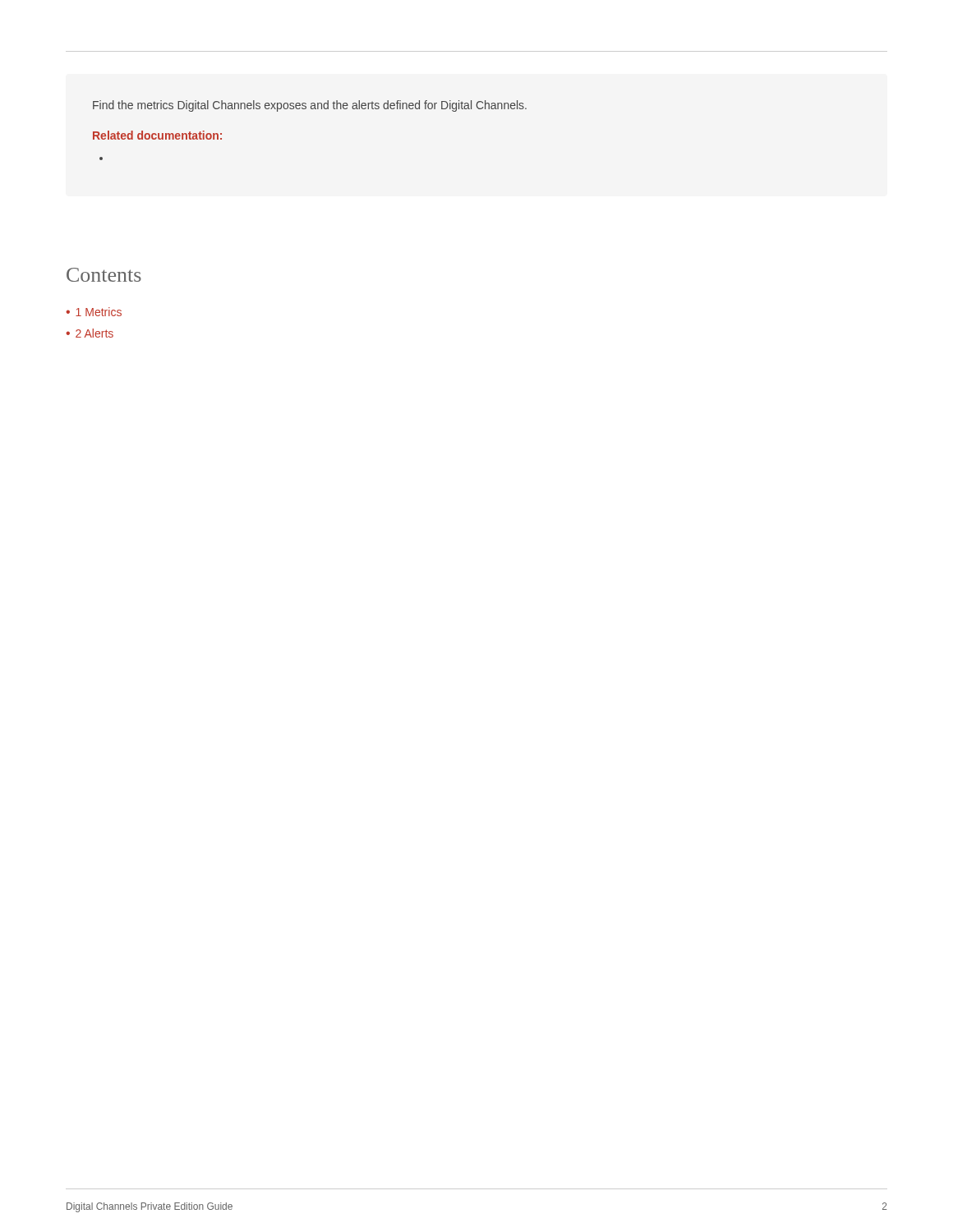Locate the element starting "Related documentation:"
Image resolution: width=953 pixels, height=1232 pixels.
pos(158,136)
